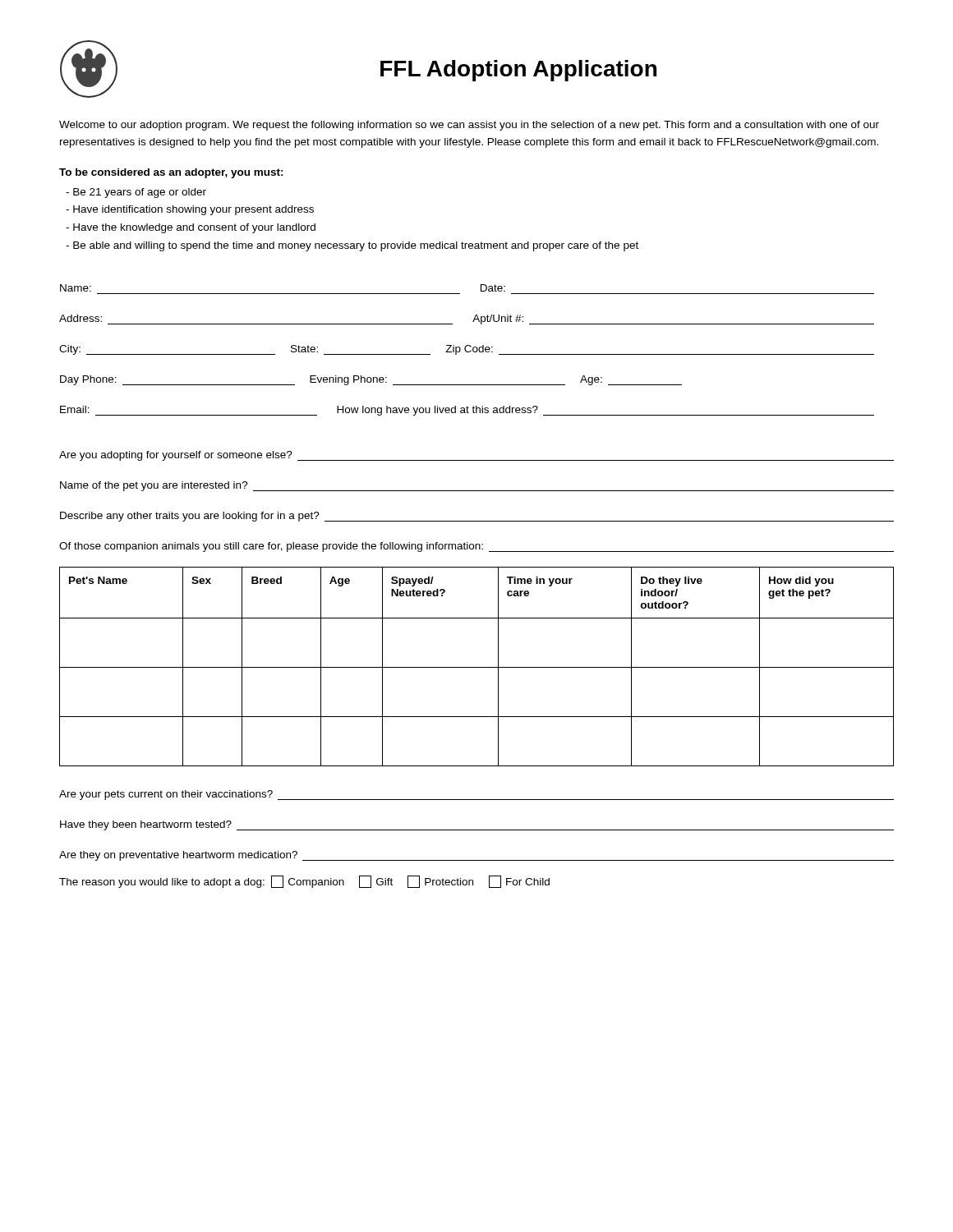
Task: Point to "Are they on preventative heartworm medication?"
Action: point(476,853)
